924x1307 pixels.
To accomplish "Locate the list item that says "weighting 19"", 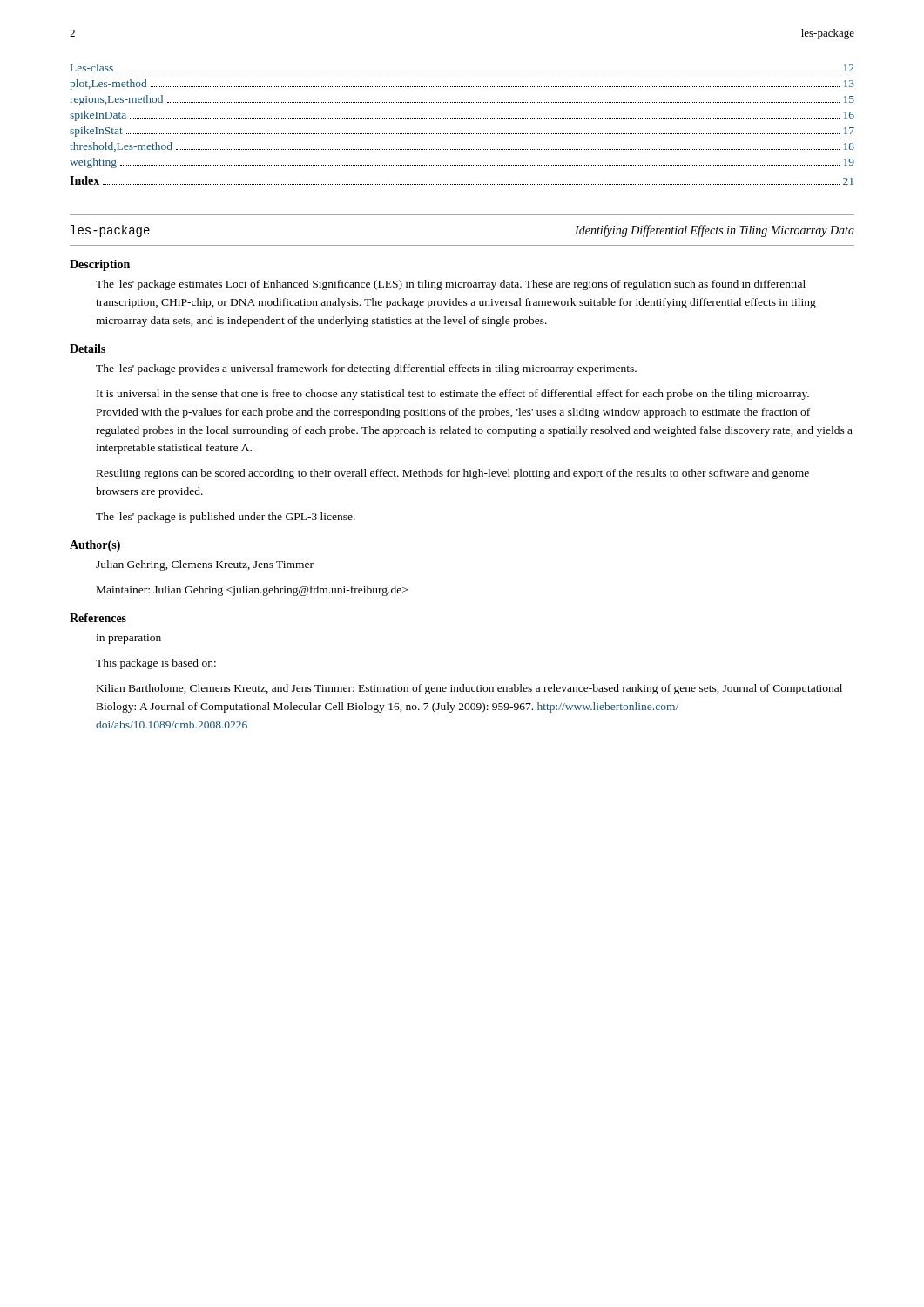I will coord(462,162).
